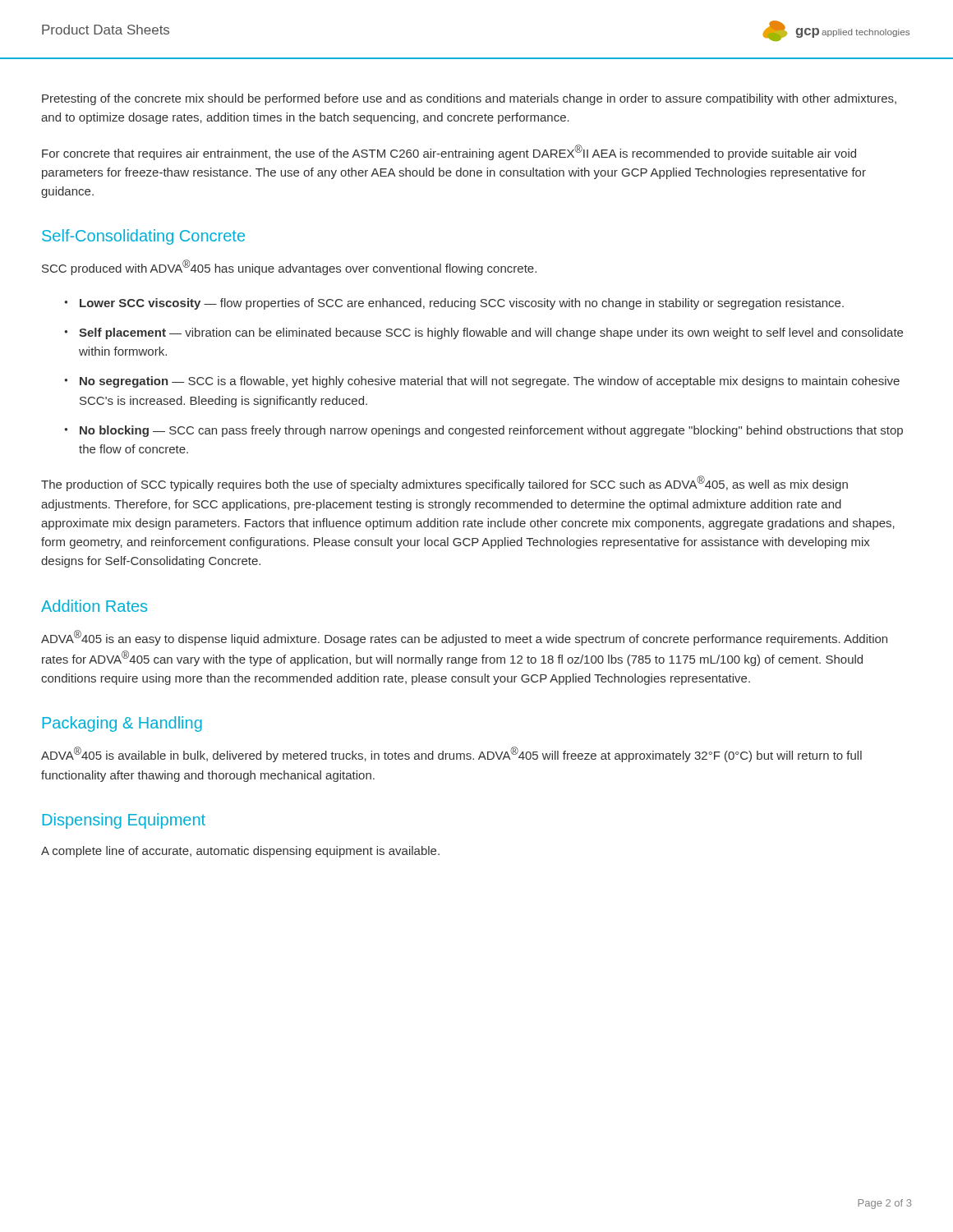Find the text block that says "ADVA®405 is an easy to"
This screenshot has width=953, height=1232.
click(x=465, y=657)
